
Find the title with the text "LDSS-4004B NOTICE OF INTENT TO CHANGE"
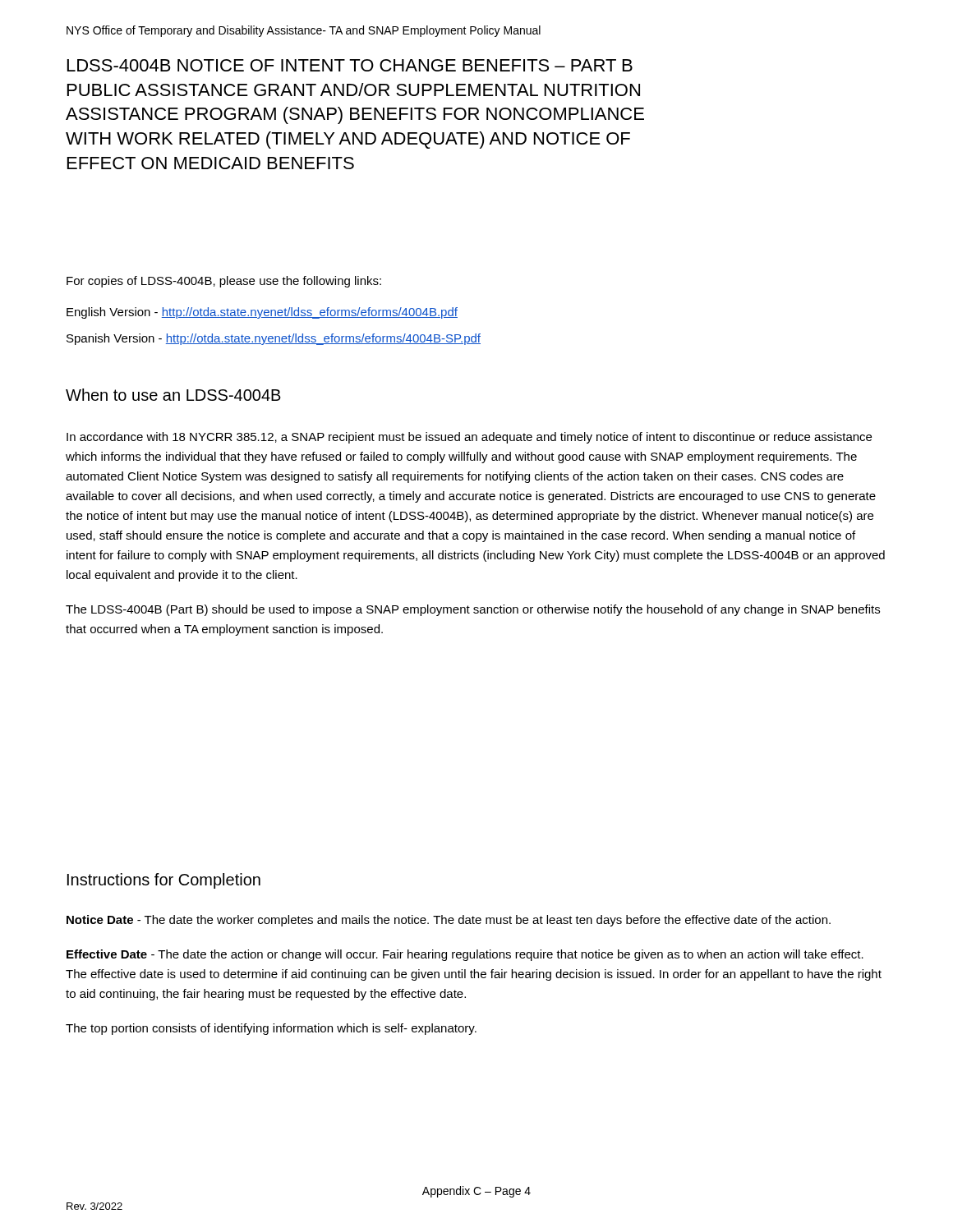(x=476, y=114)
